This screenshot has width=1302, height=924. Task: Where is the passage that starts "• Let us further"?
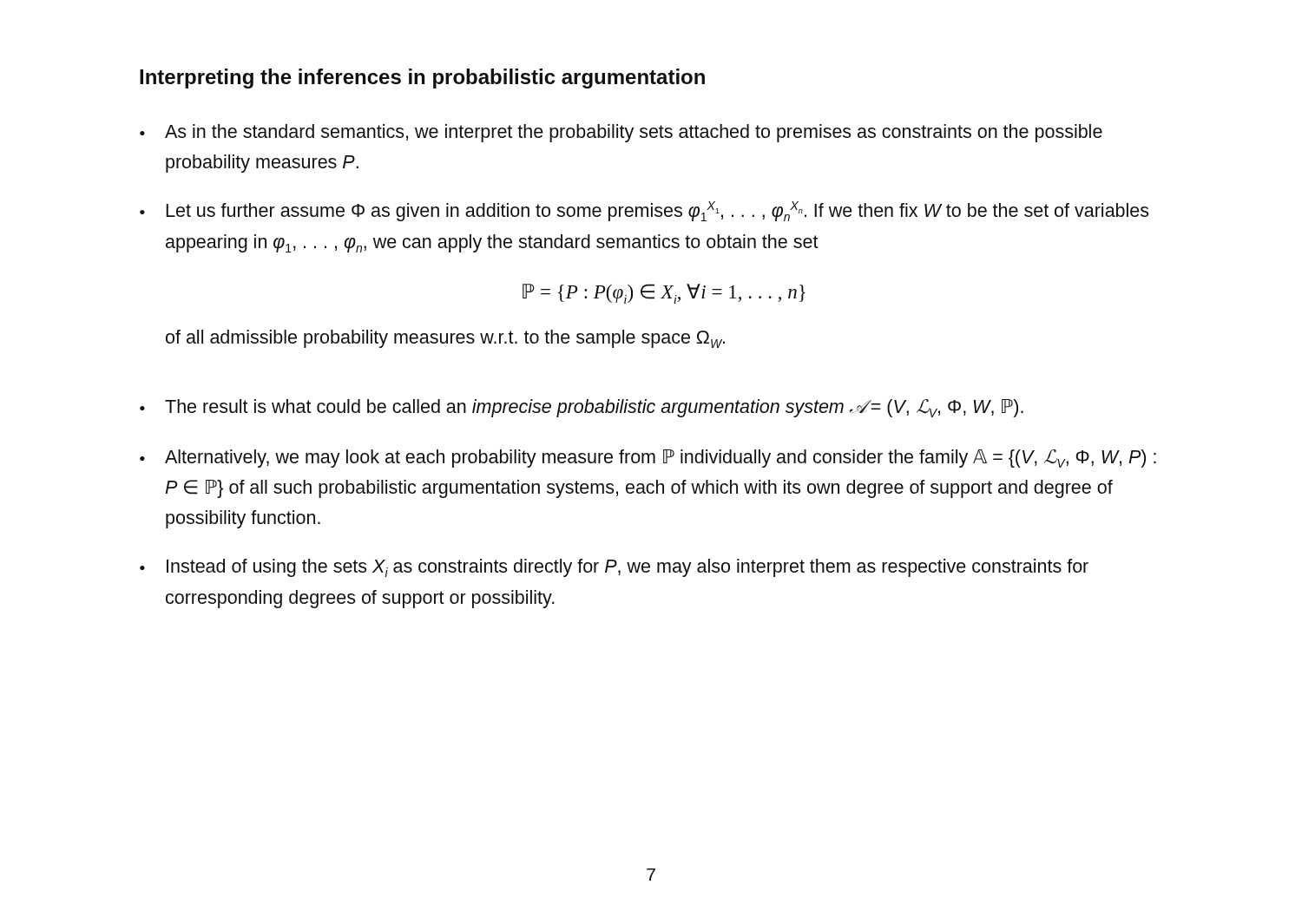pyautogui.click(x=651, y=284)
